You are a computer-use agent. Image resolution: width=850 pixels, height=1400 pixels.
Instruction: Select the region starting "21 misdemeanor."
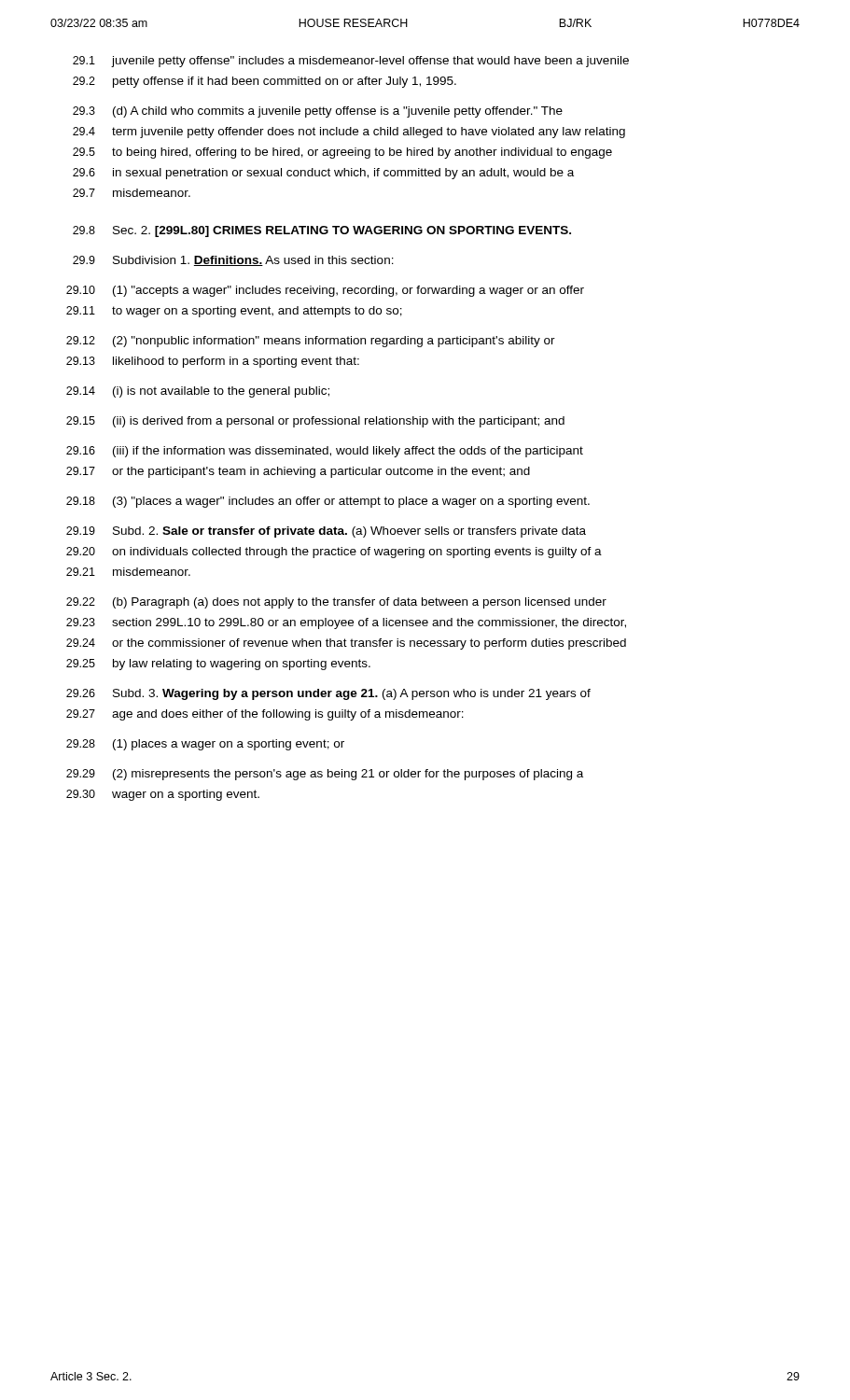(x=128, y=572)
